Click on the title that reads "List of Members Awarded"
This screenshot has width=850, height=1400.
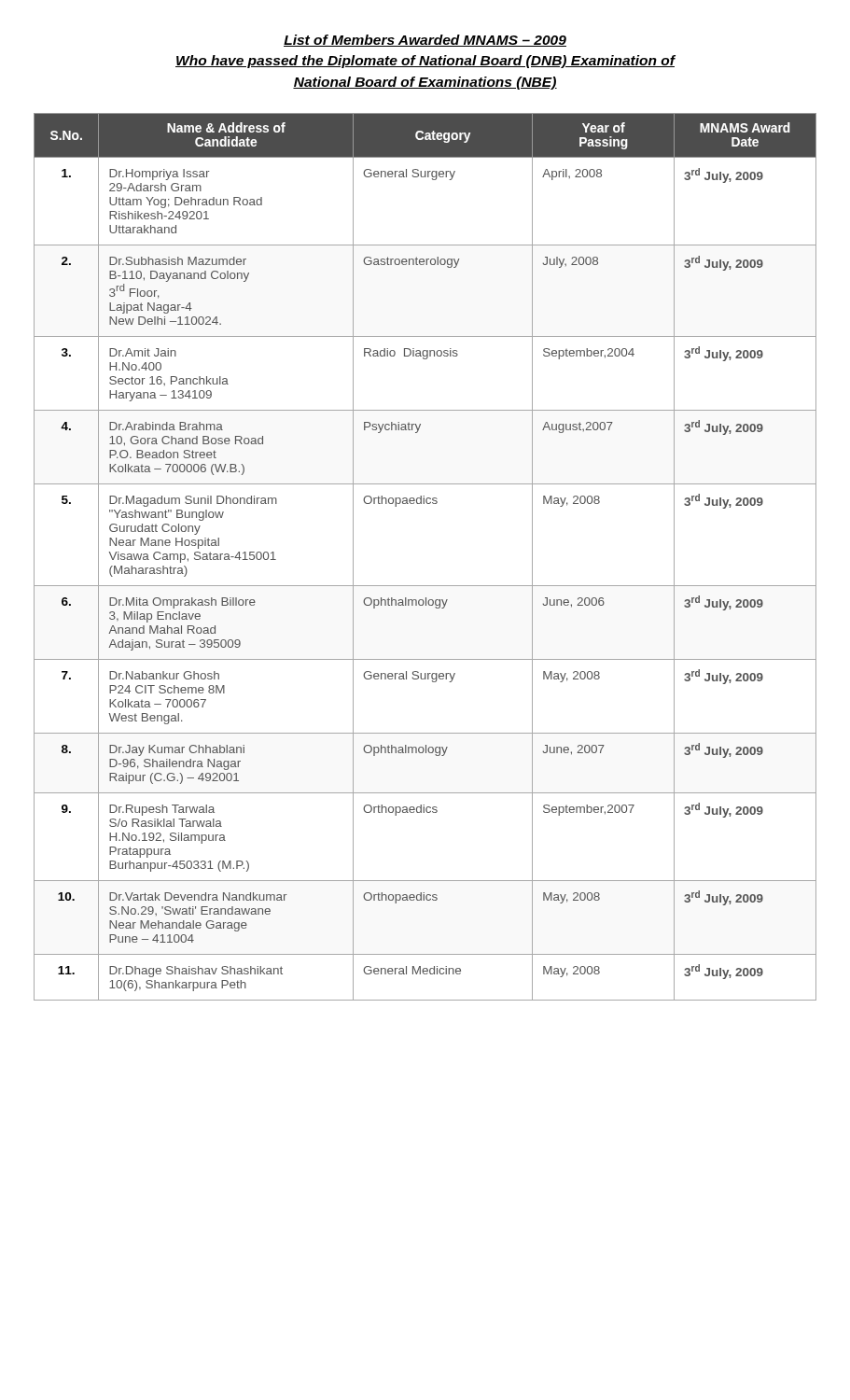pos(425,61)
